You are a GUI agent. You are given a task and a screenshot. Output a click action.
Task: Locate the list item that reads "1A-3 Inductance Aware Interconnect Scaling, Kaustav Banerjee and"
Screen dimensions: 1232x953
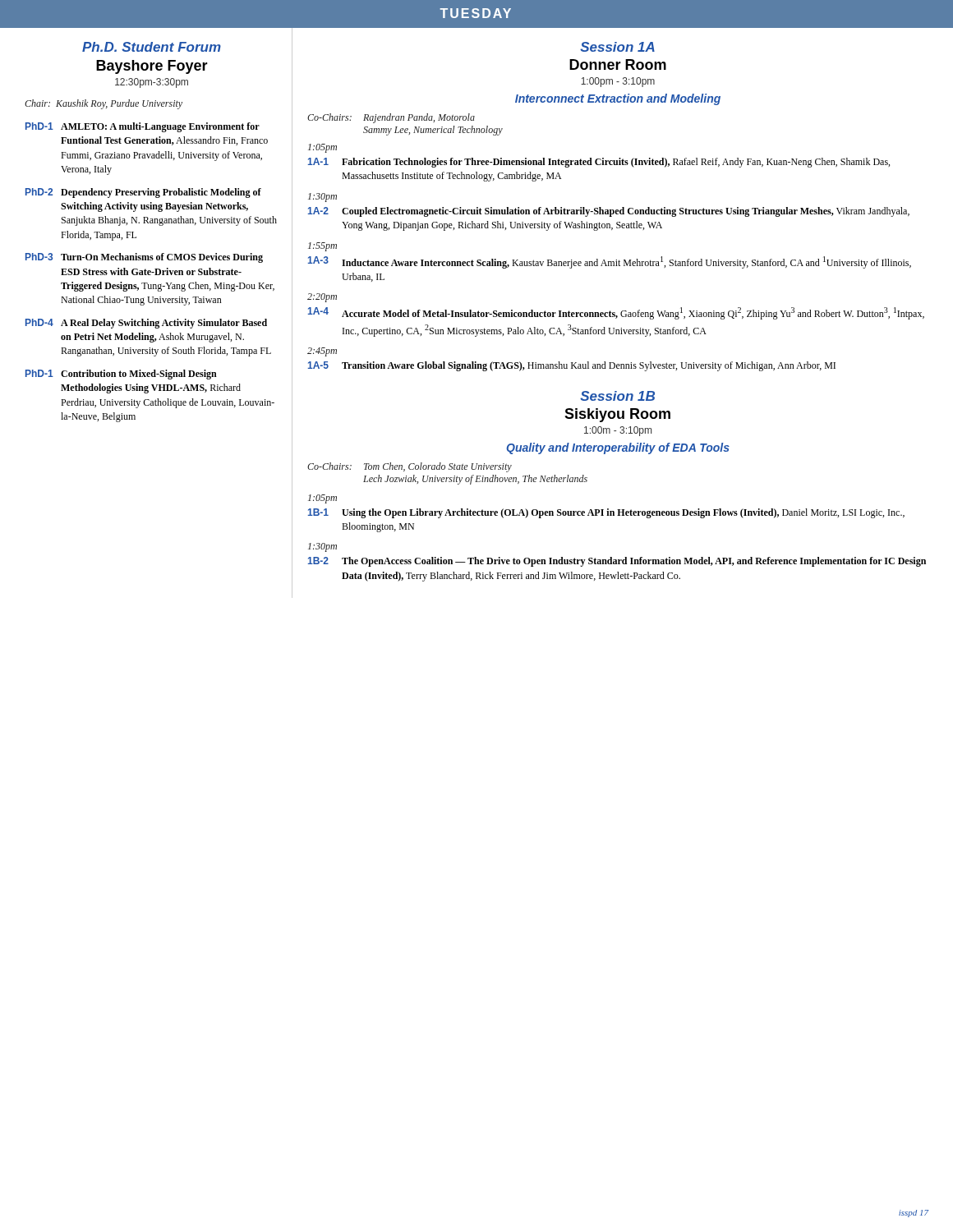[618, 269]
